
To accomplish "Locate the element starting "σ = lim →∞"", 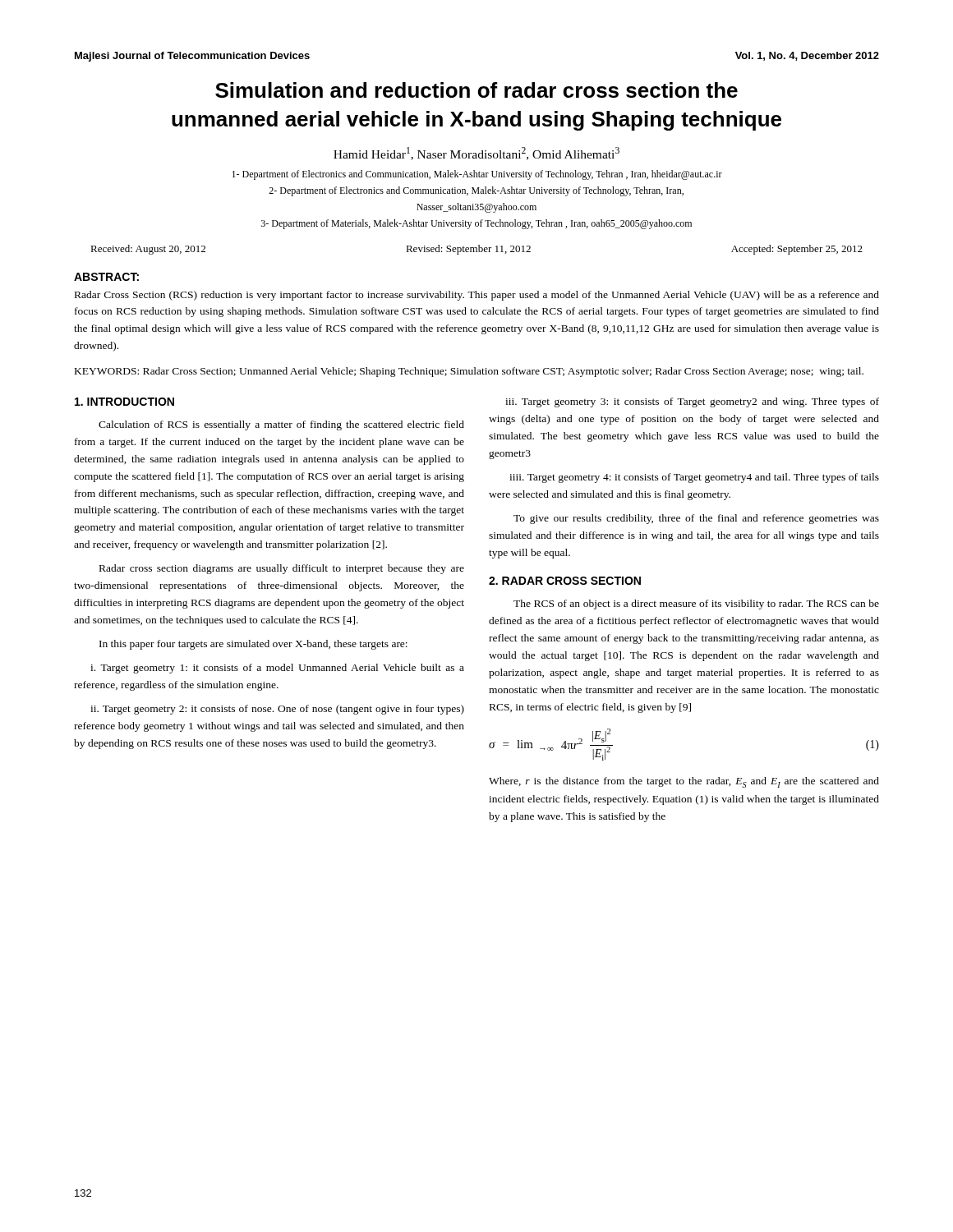I will click(x=601, y=745).
